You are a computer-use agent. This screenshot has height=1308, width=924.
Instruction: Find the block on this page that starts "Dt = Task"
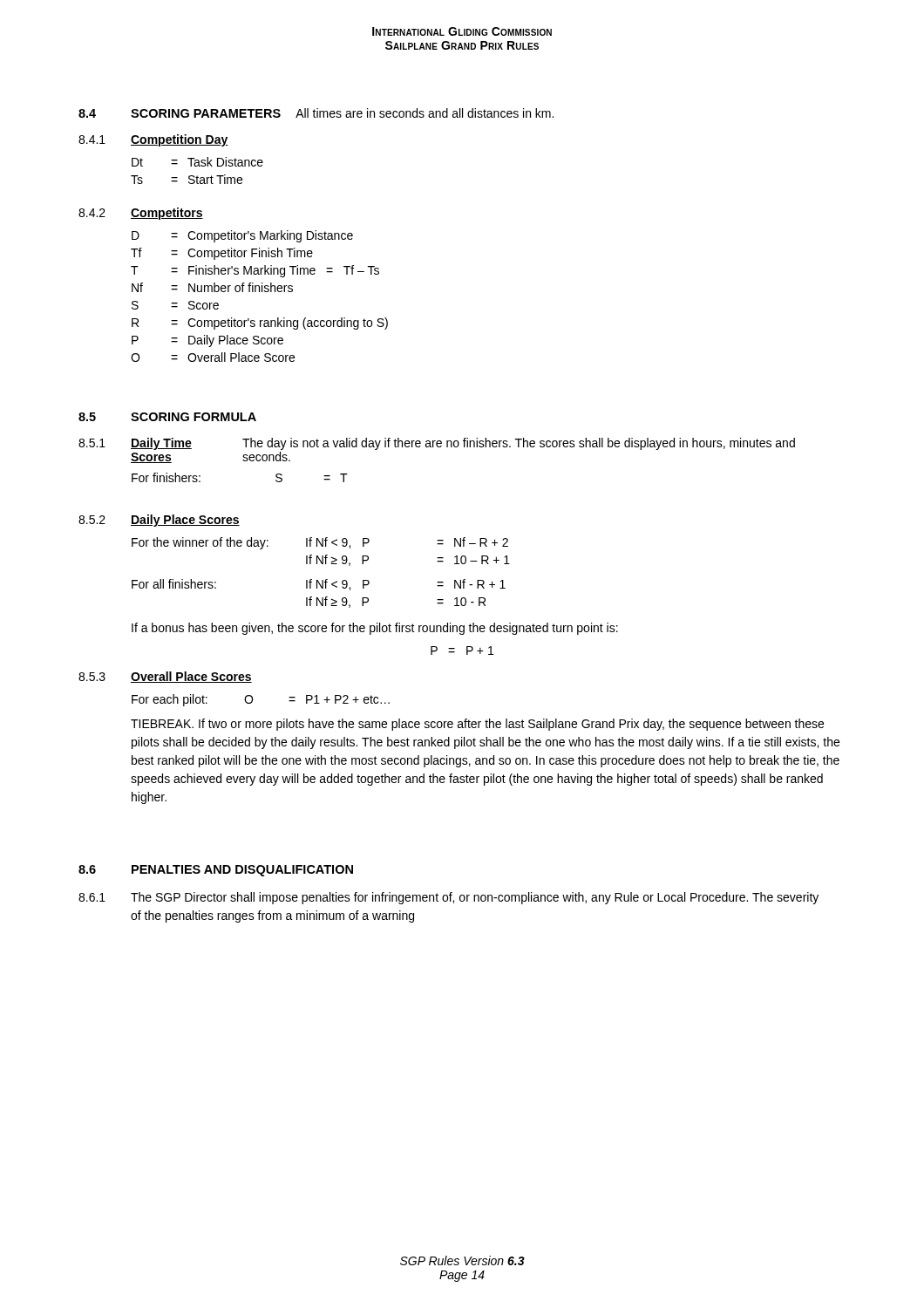coord(197,162)
